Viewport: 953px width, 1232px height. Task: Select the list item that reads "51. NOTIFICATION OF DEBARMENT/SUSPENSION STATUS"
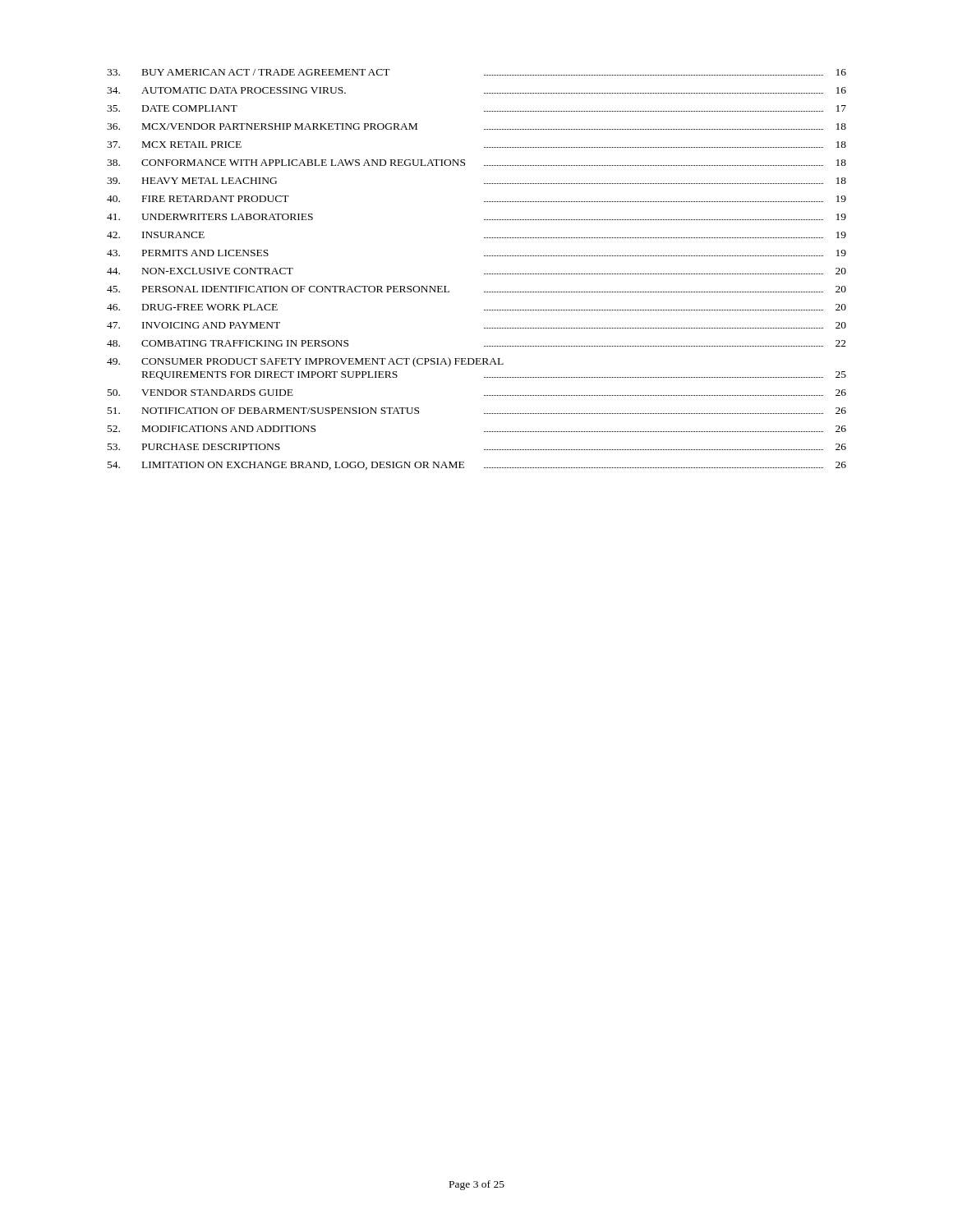click(476, 411)
